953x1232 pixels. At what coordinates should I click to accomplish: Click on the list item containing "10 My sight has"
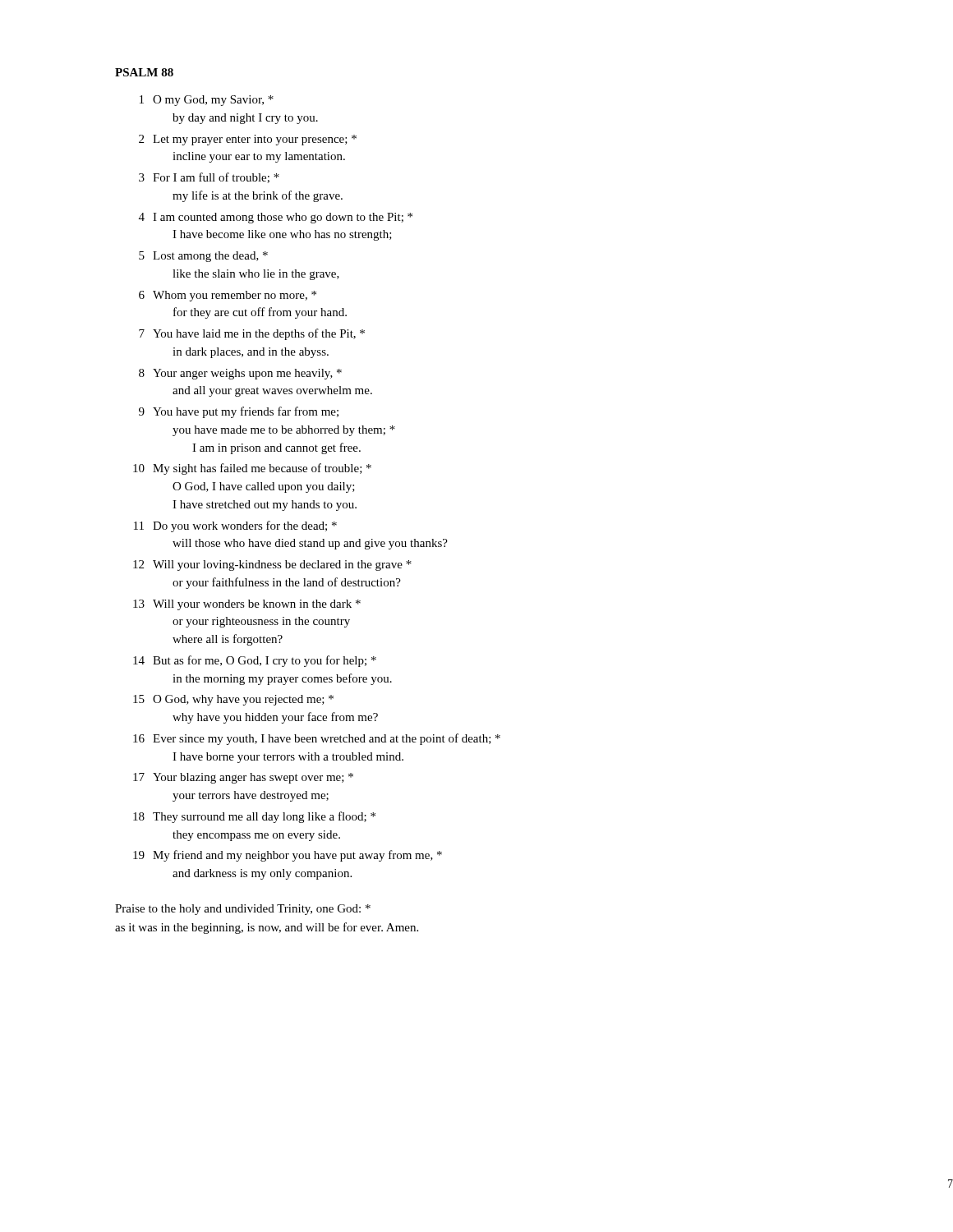[252, 469]
